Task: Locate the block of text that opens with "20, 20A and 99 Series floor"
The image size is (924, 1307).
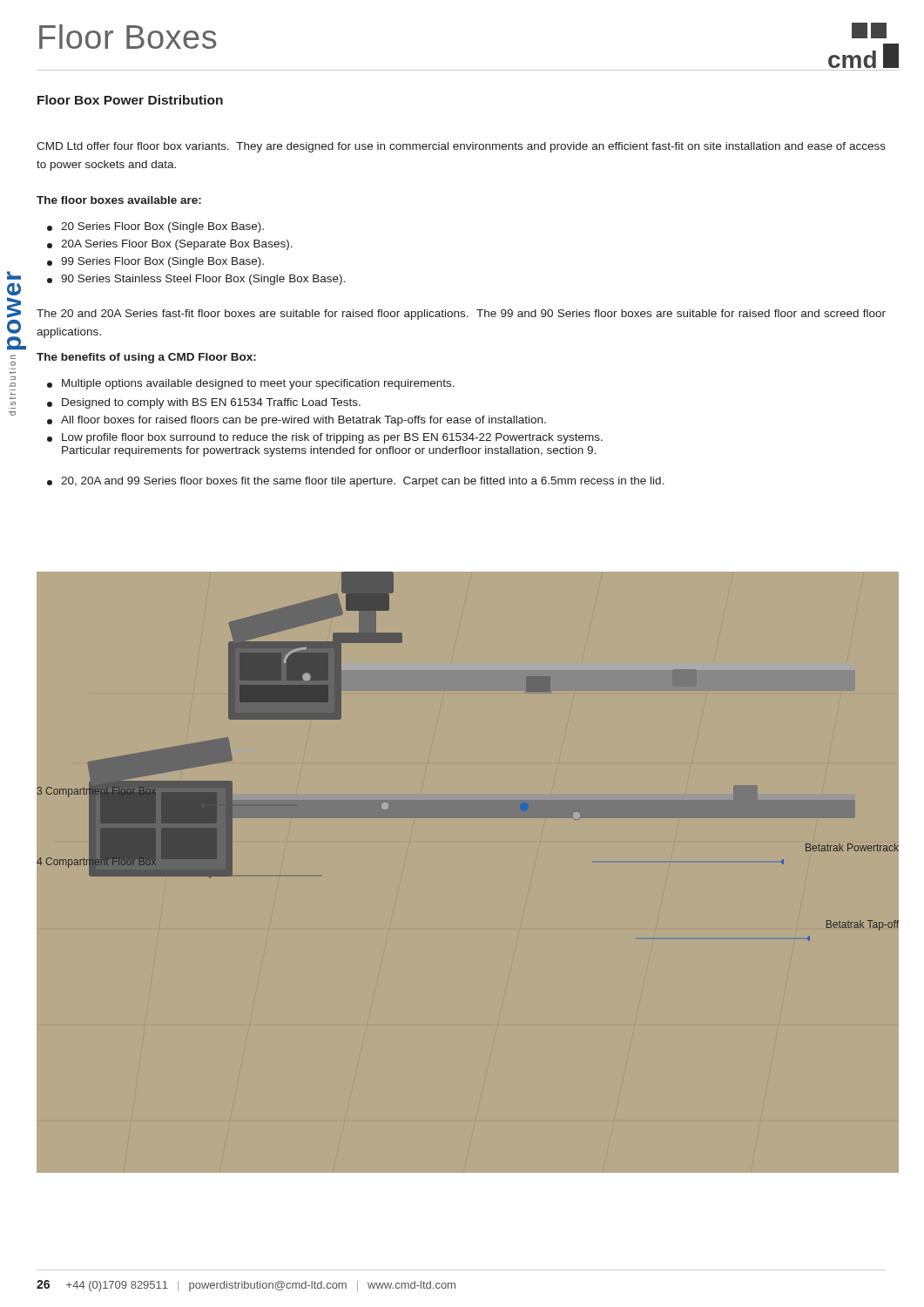Action: click(356, 481)
